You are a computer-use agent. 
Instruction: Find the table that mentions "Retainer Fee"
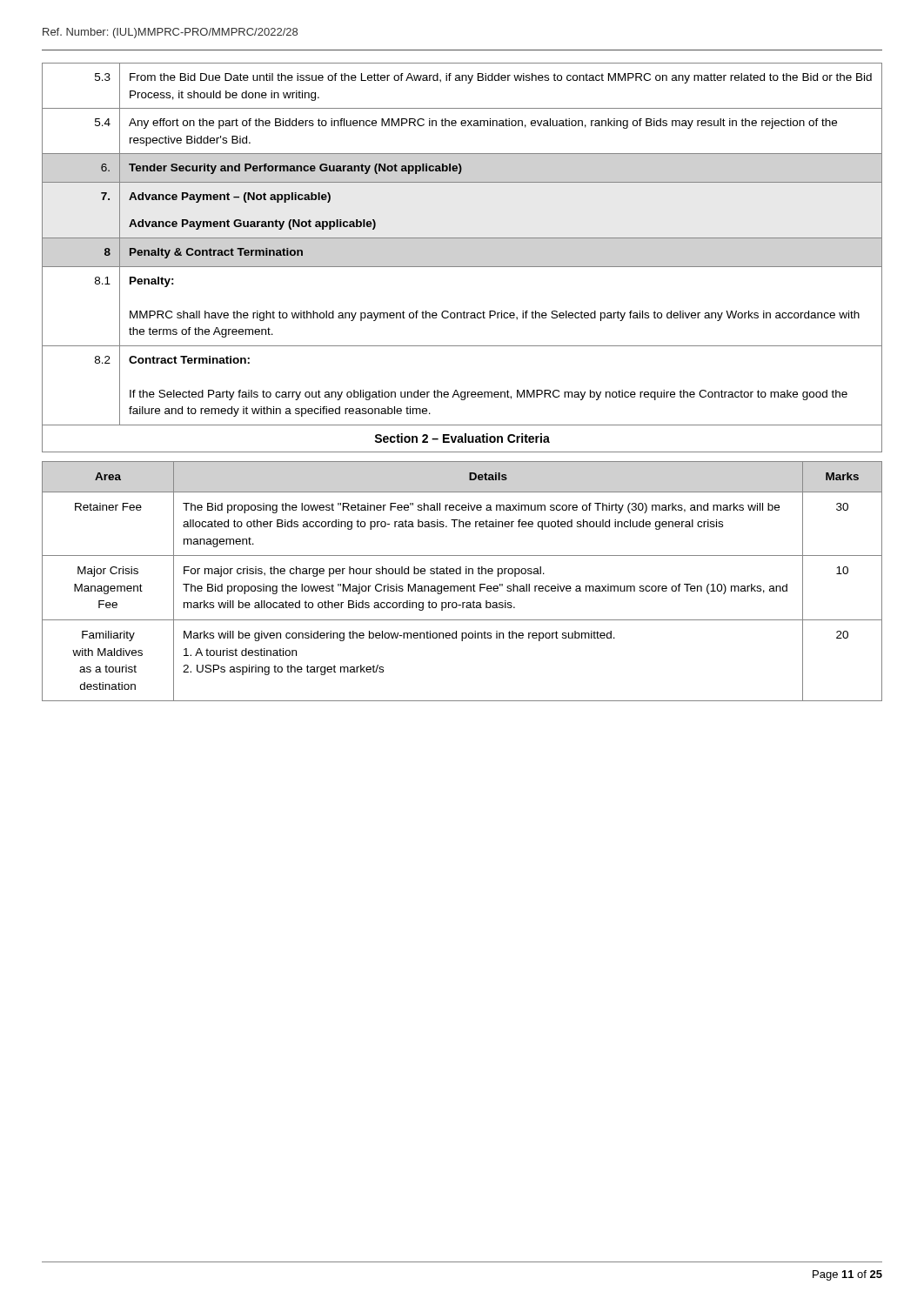click(462, 581)
